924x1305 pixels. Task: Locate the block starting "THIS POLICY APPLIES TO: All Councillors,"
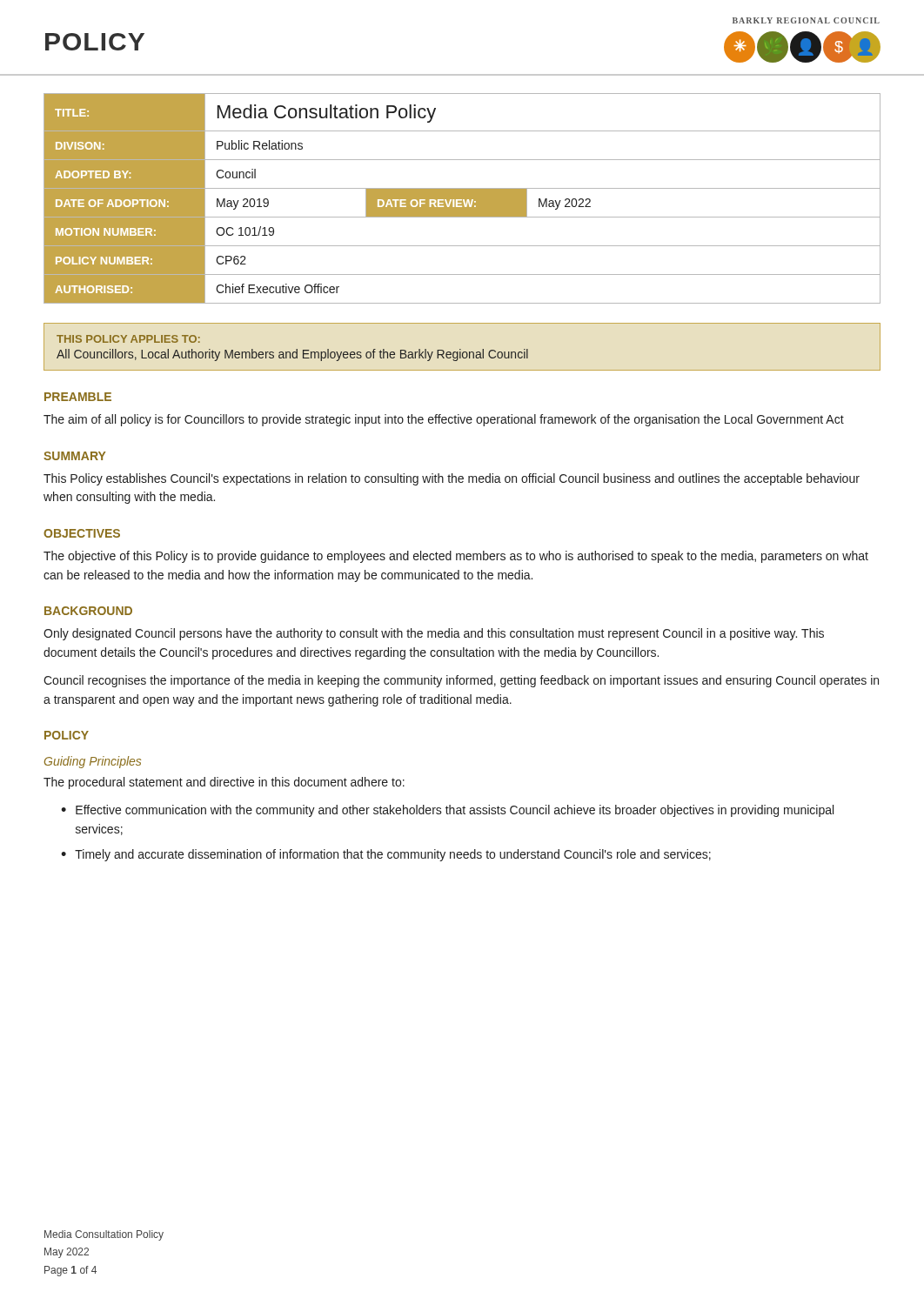tap(462, 347)
